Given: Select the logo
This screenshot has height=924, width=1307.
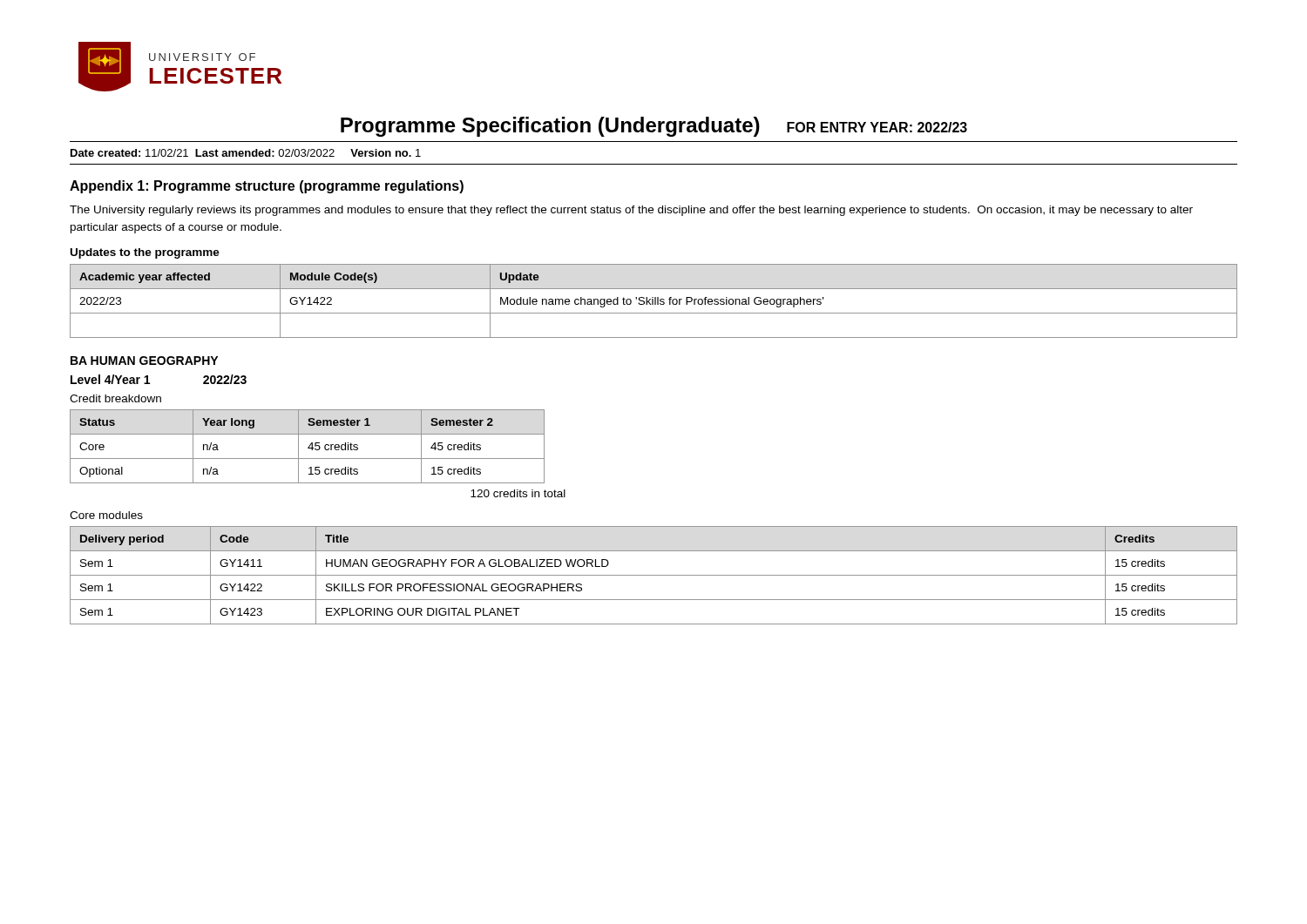Looking at the screenshot, I should click(x=176, y=70).
